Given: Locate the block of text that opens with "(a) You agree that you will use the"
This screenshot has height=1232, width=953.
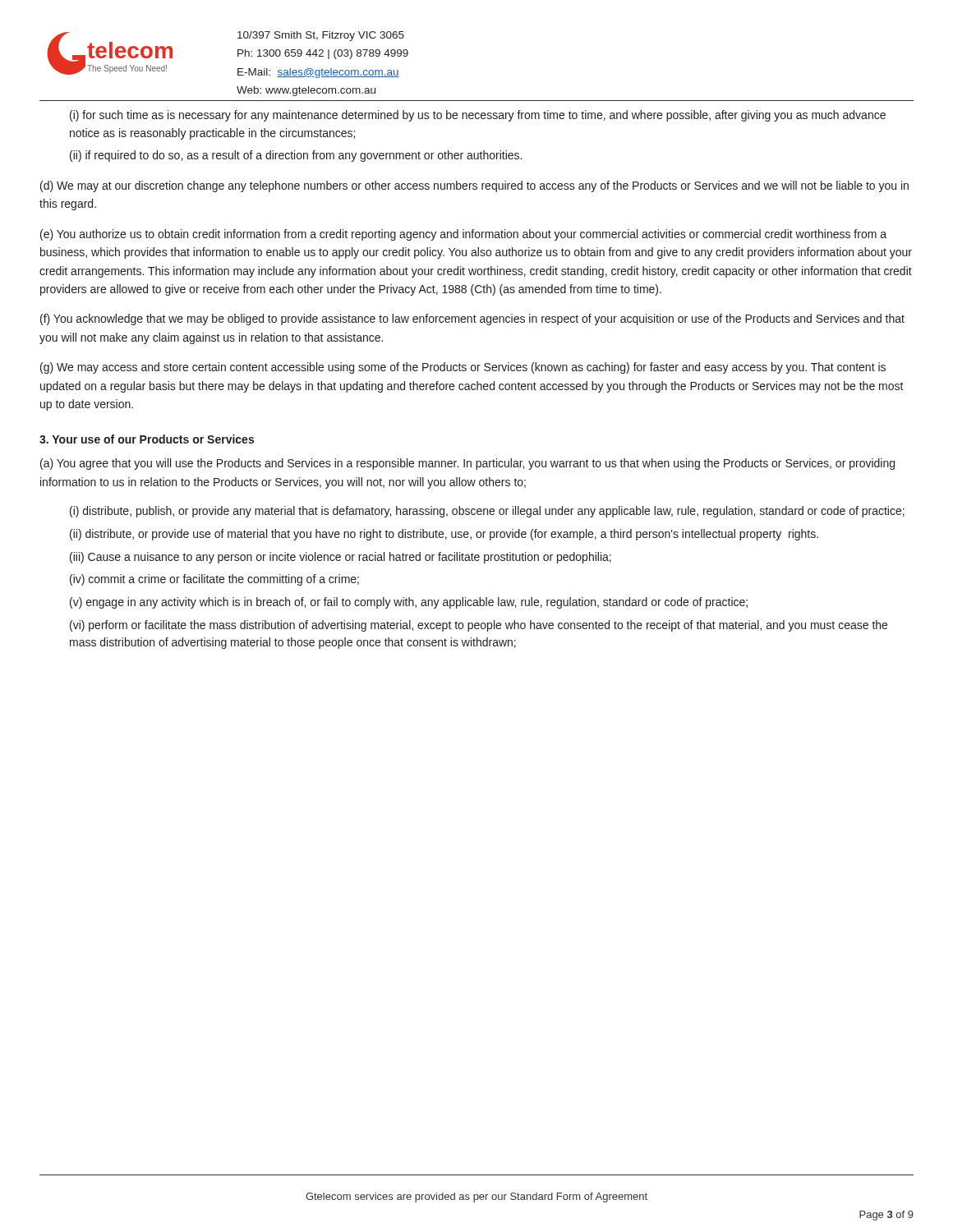Looking at the screenshot, I should (x=467, y=473).
